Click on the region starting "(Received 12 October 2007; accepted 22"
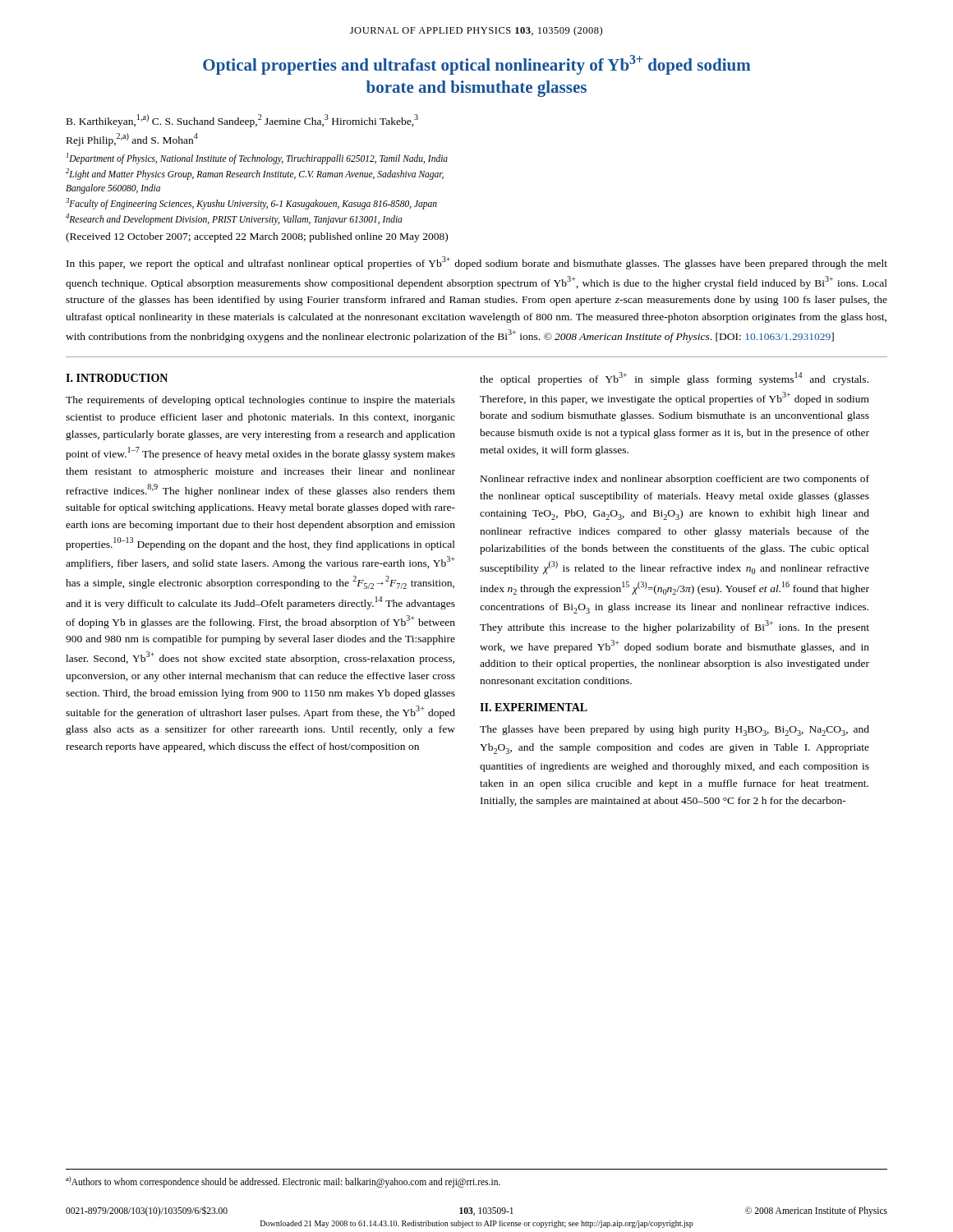 257,236
